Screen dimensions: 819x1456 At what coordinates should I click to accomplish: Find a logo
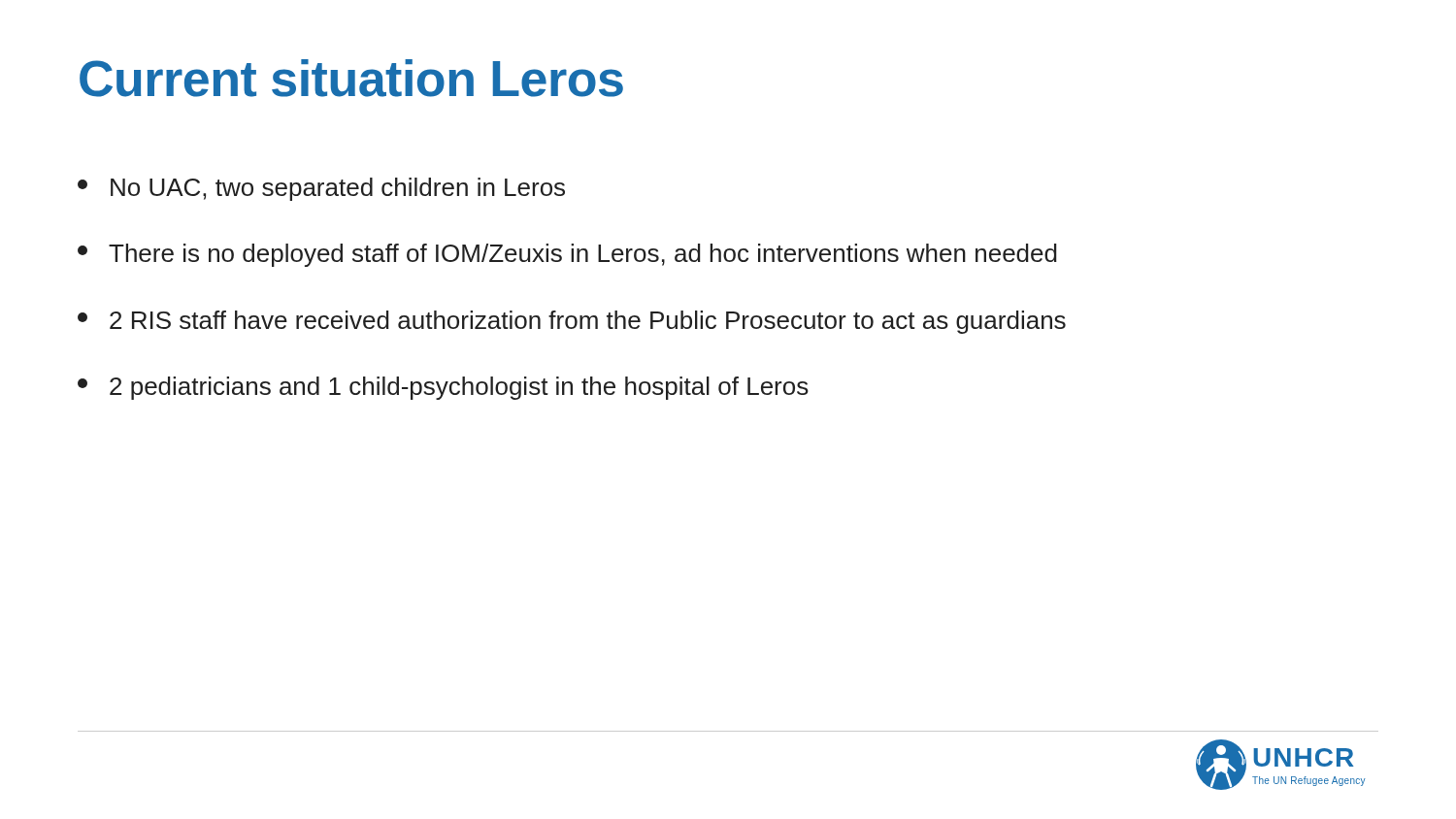pos(1286,769)
